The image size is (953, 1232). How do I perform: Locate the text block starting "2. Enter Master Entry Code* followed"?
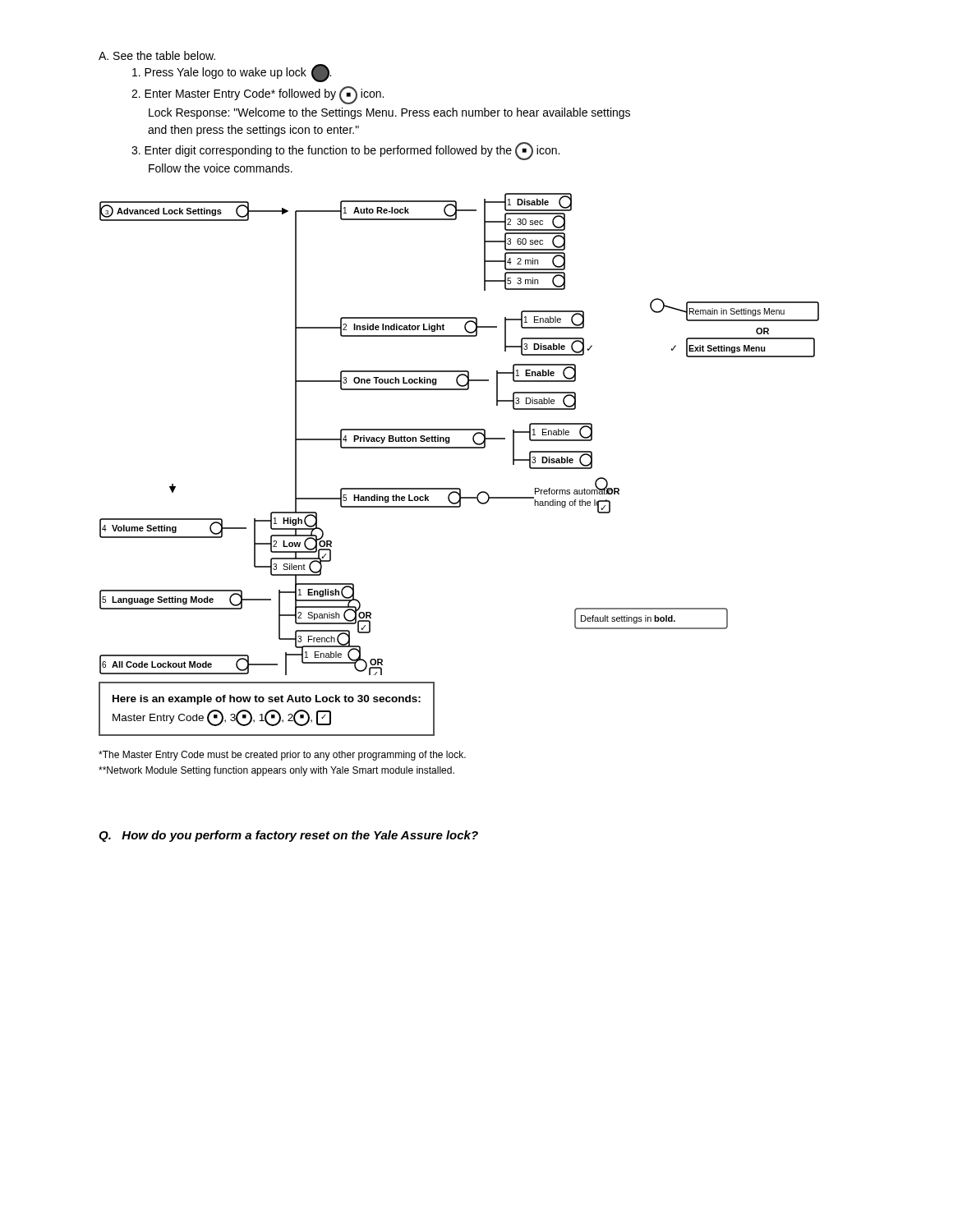pyautogui.click(x=381, y=111)
